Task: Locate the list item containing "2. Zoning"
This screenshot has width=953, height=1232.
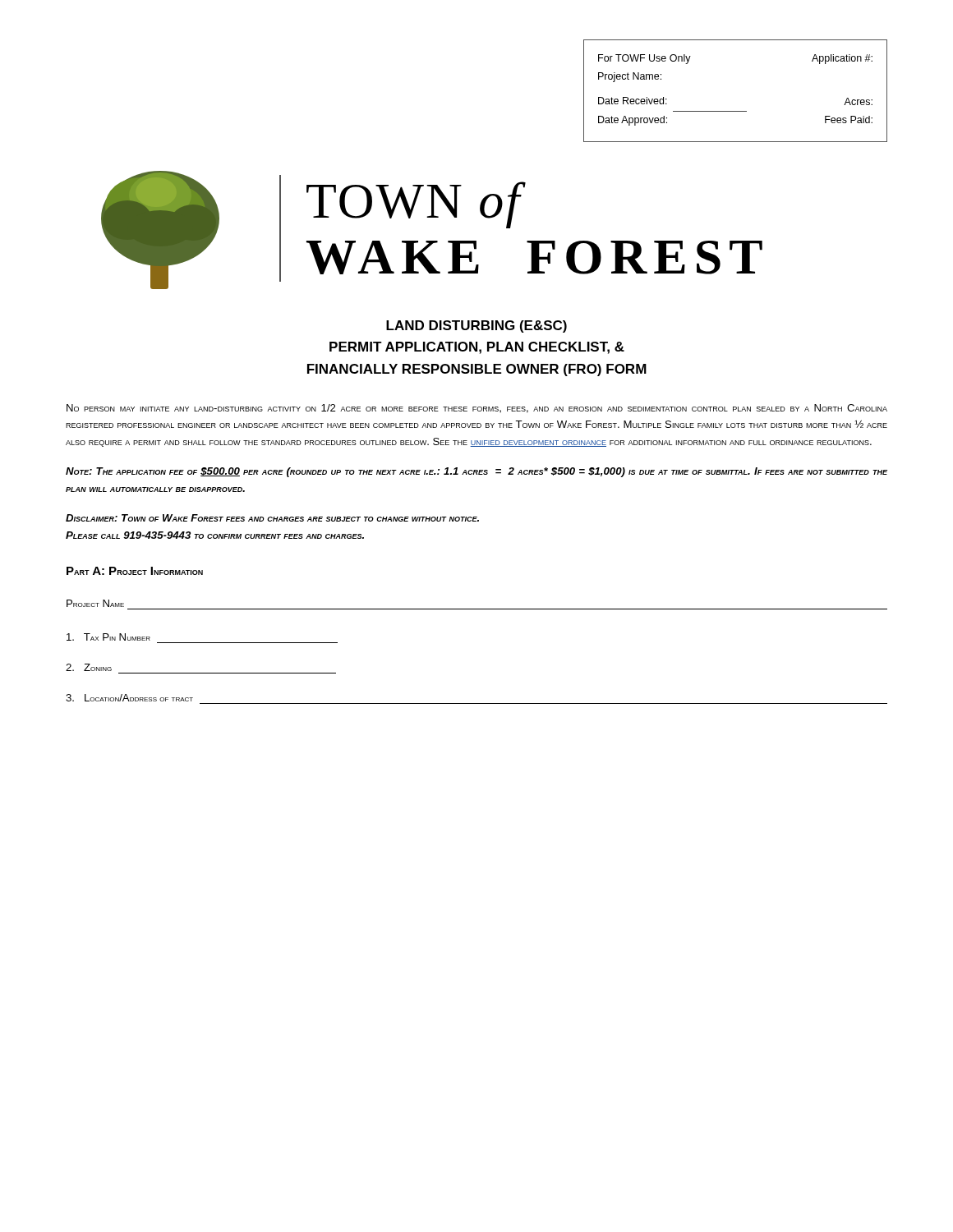Action: [201, 667]
